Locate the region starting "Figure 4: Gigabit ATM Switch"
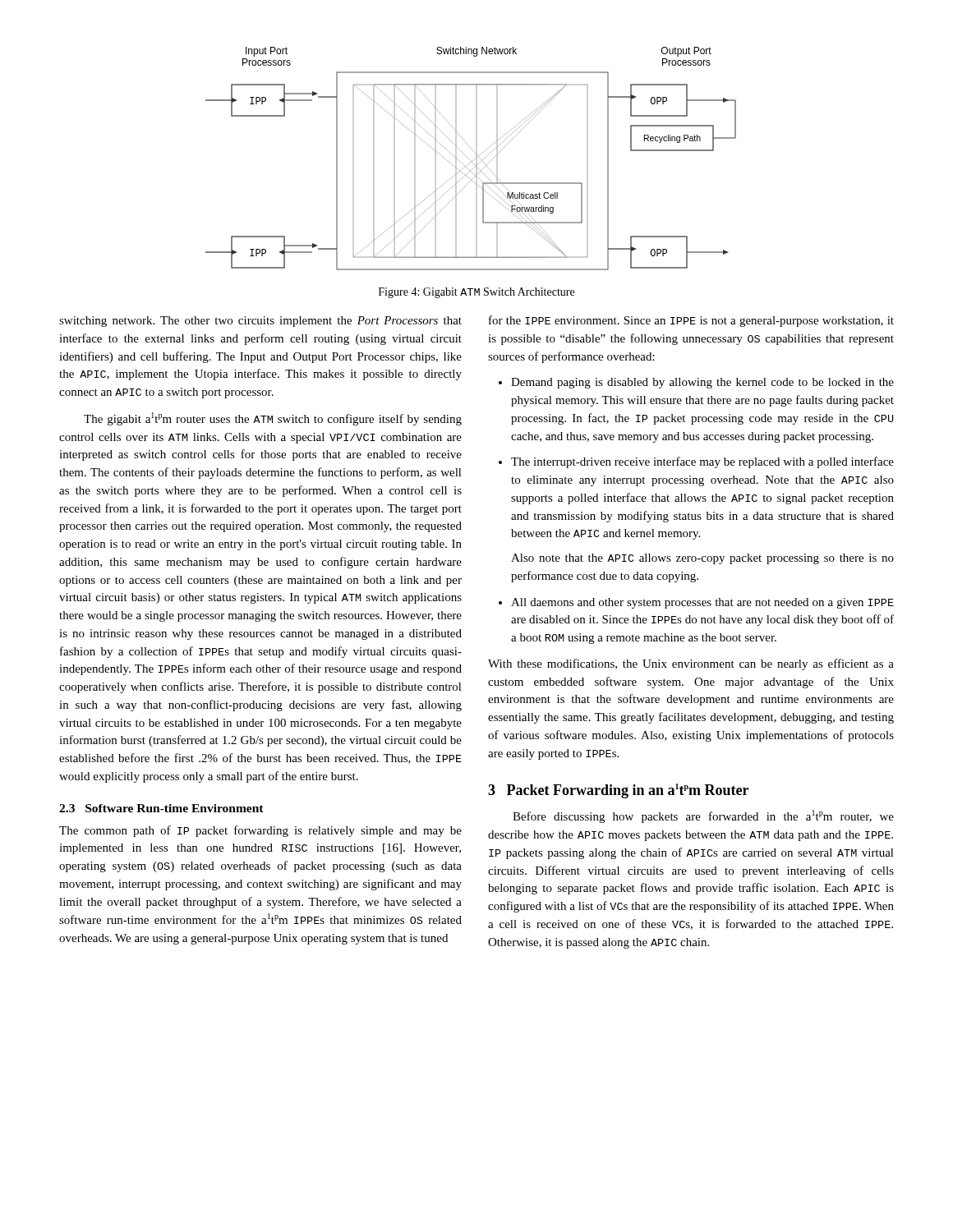Image resolution: width=953 pixels, height=1232 pixels. [x=476, y=292]
